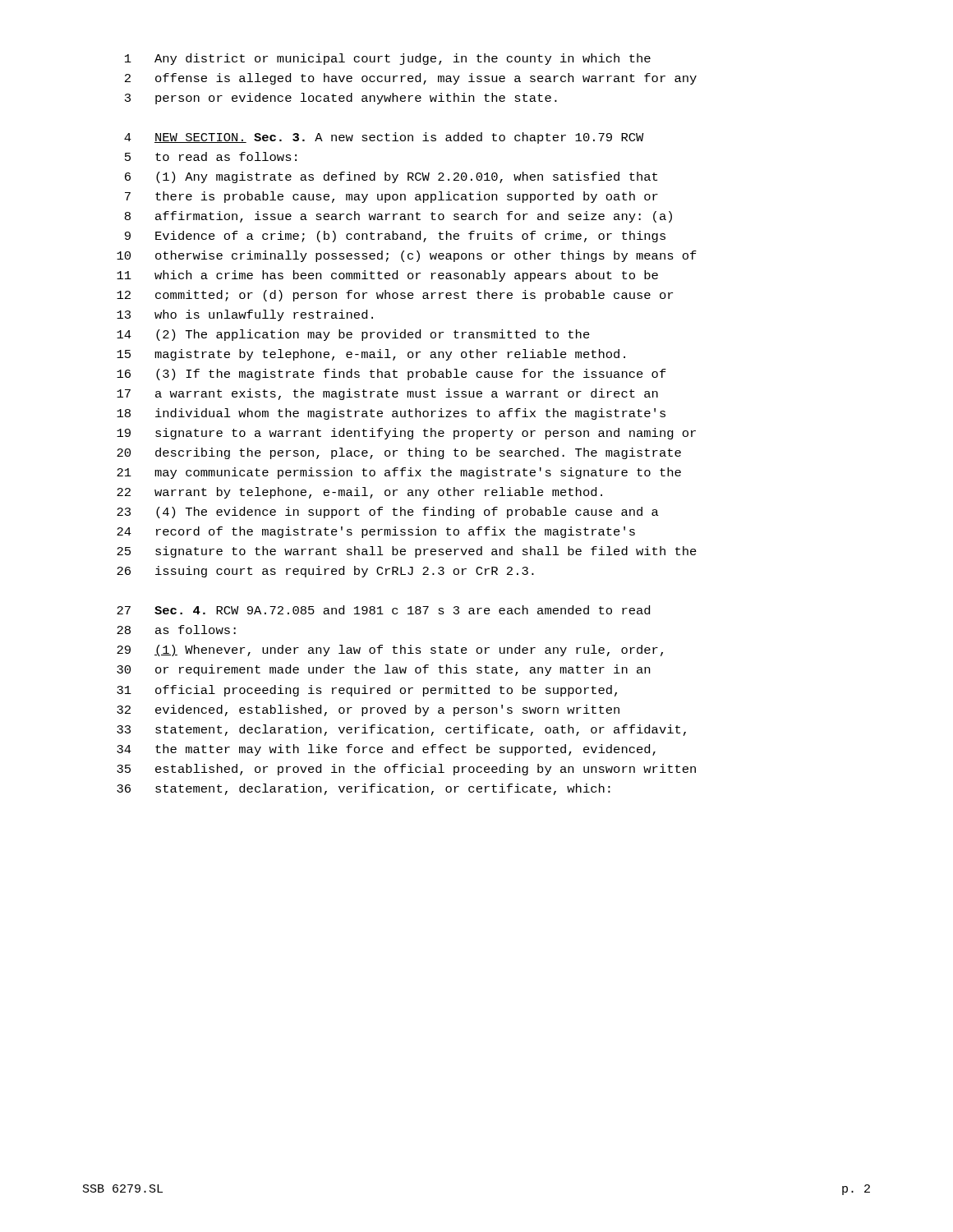Navigate to the block starting "16 (3) If the magistrate finds that probable"
The width and height of the screenshot is (953, 1232).
pos(476,434)
